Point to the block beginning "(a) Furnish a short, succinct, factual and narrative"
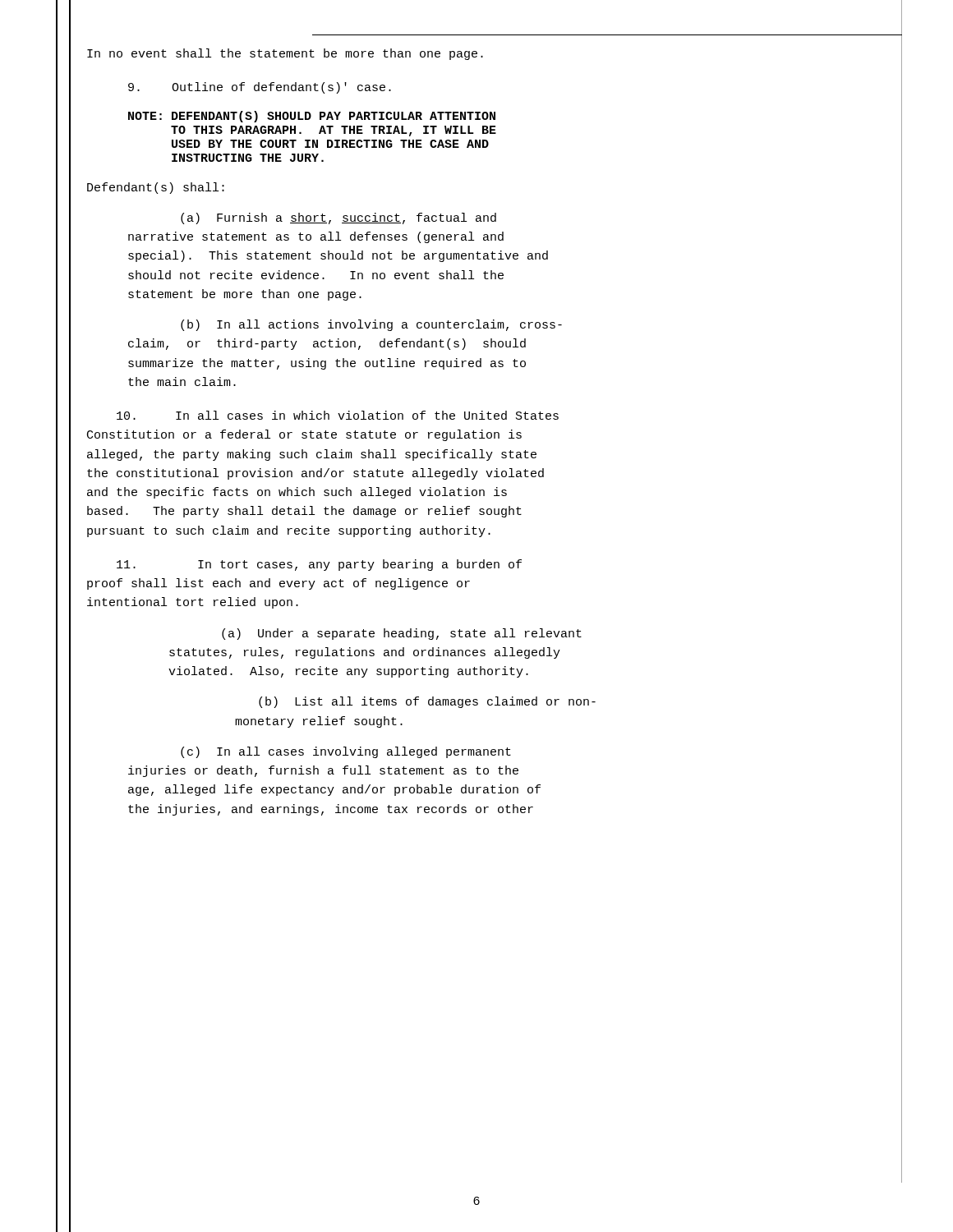This screenshot has height=1232, width=953. (x=338, y=257)
